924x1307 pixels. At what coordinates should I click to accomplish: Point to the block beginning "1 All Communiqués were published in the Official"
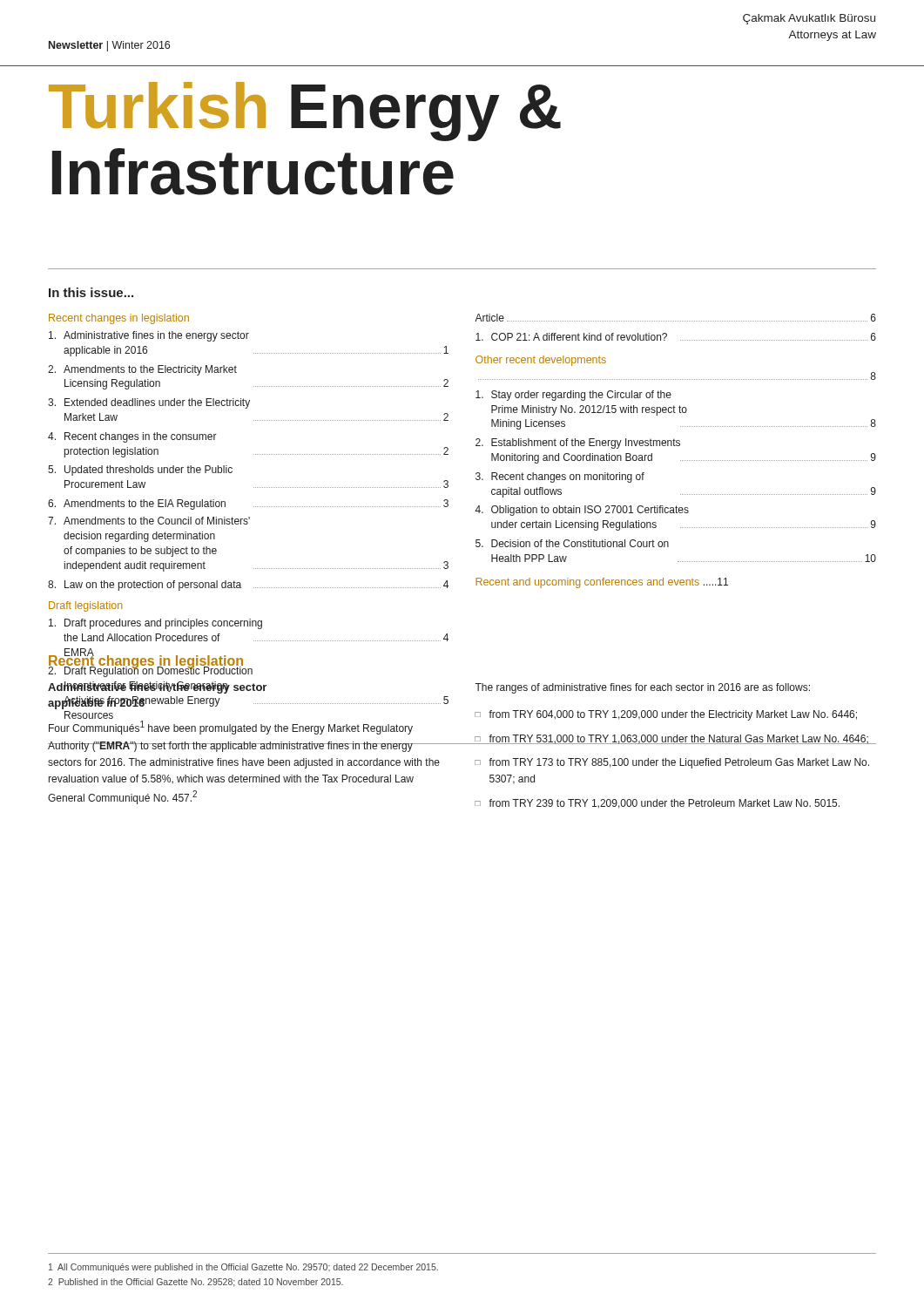(x=243, y=1266)
